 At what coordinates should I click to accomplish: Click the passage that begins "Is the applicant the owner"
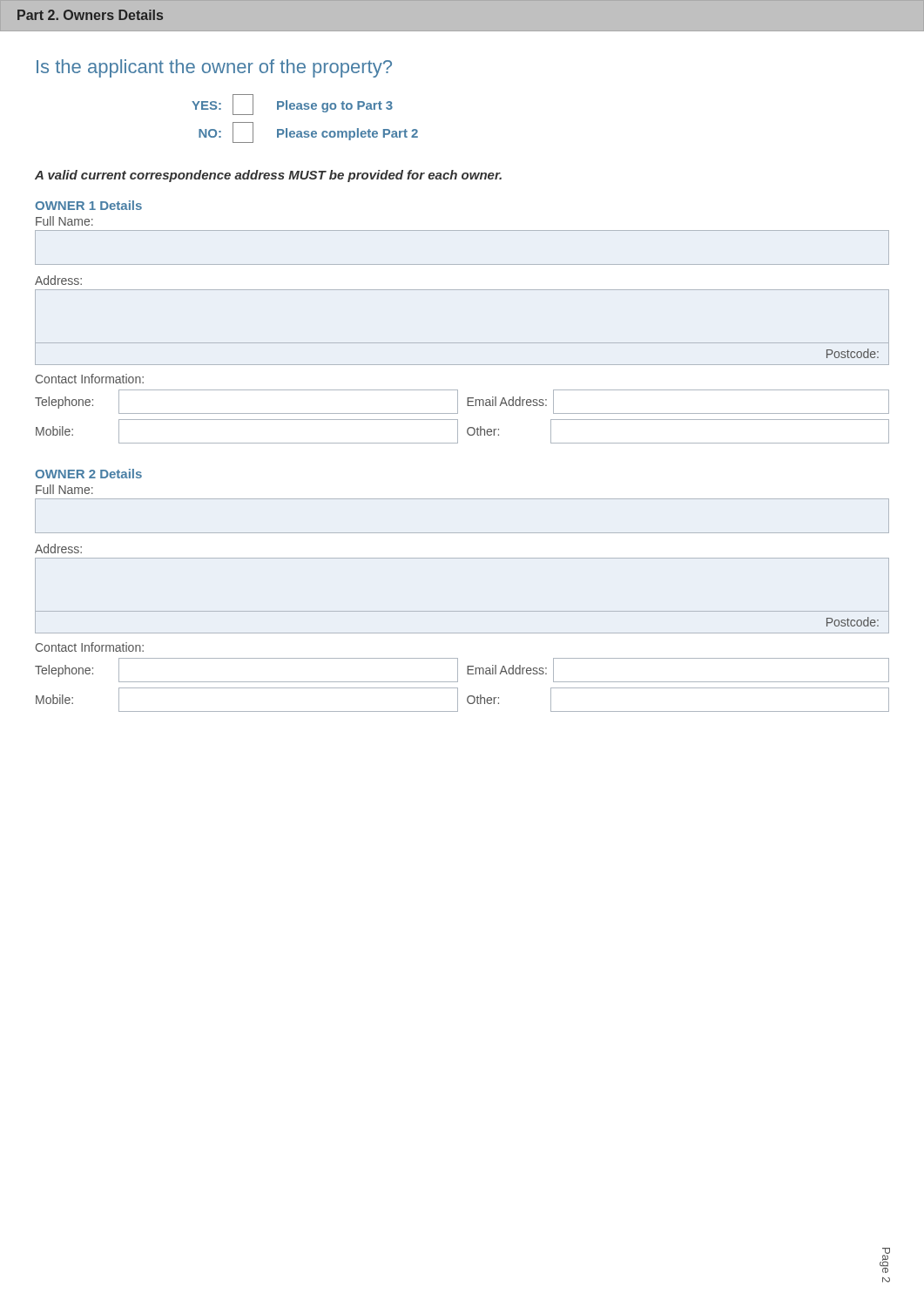[x=214, y=67]
